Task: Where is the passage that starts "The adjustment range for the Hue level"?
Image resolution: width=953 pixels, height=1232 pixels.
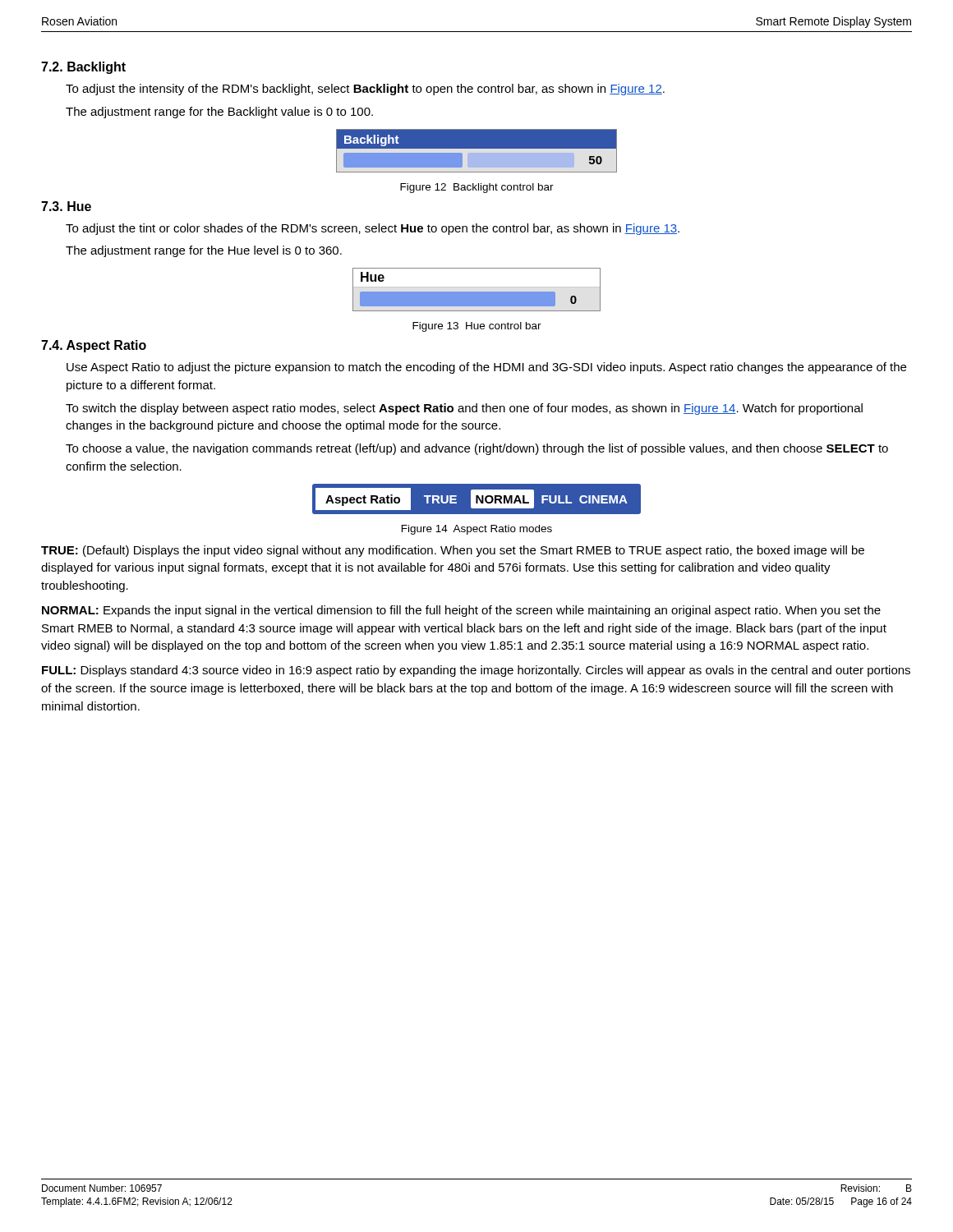Action: click(204, 250)
